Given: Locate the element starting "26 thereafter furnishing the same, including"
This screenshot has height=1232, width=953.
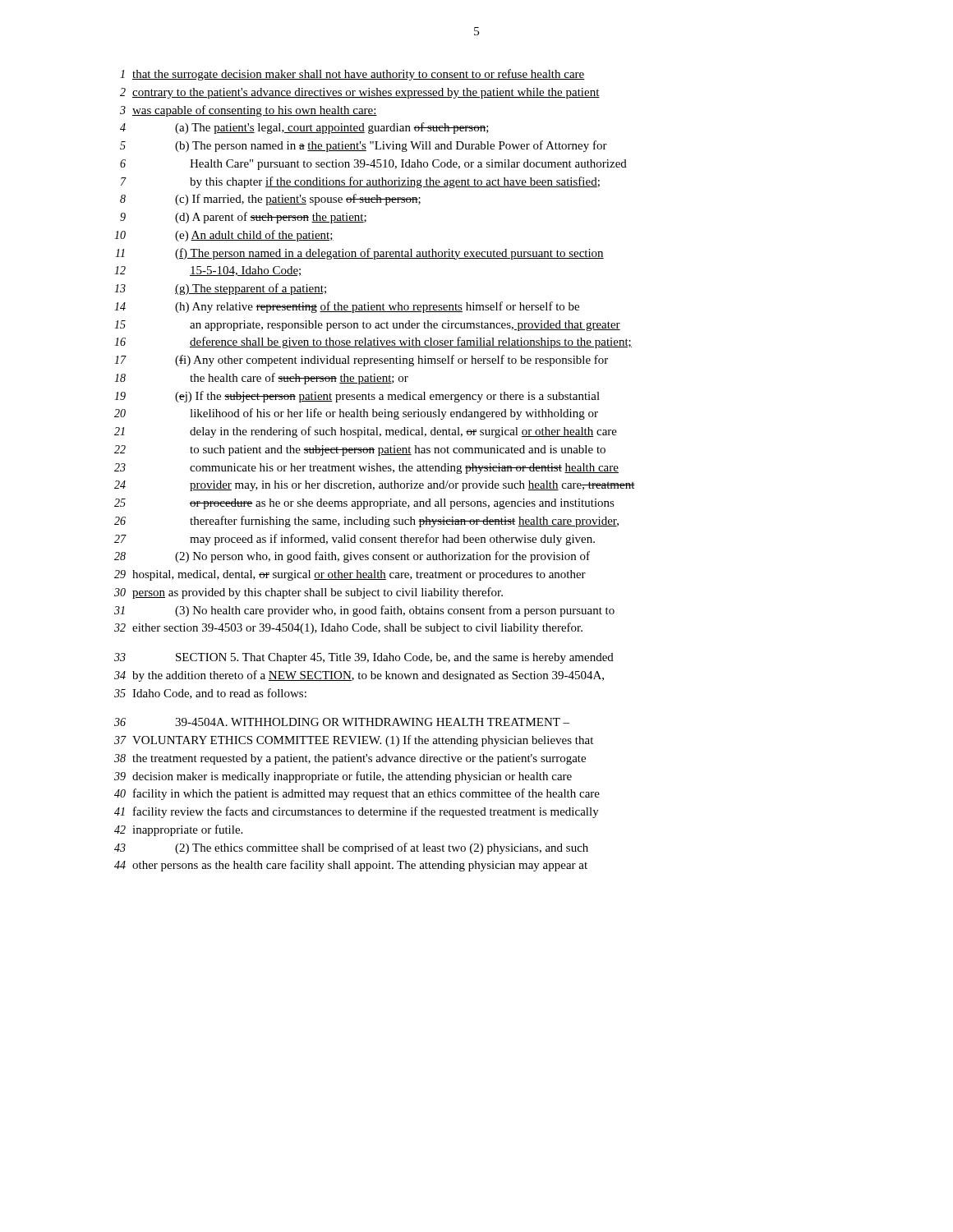Looking at the screenshot, I should coord(491,521).
